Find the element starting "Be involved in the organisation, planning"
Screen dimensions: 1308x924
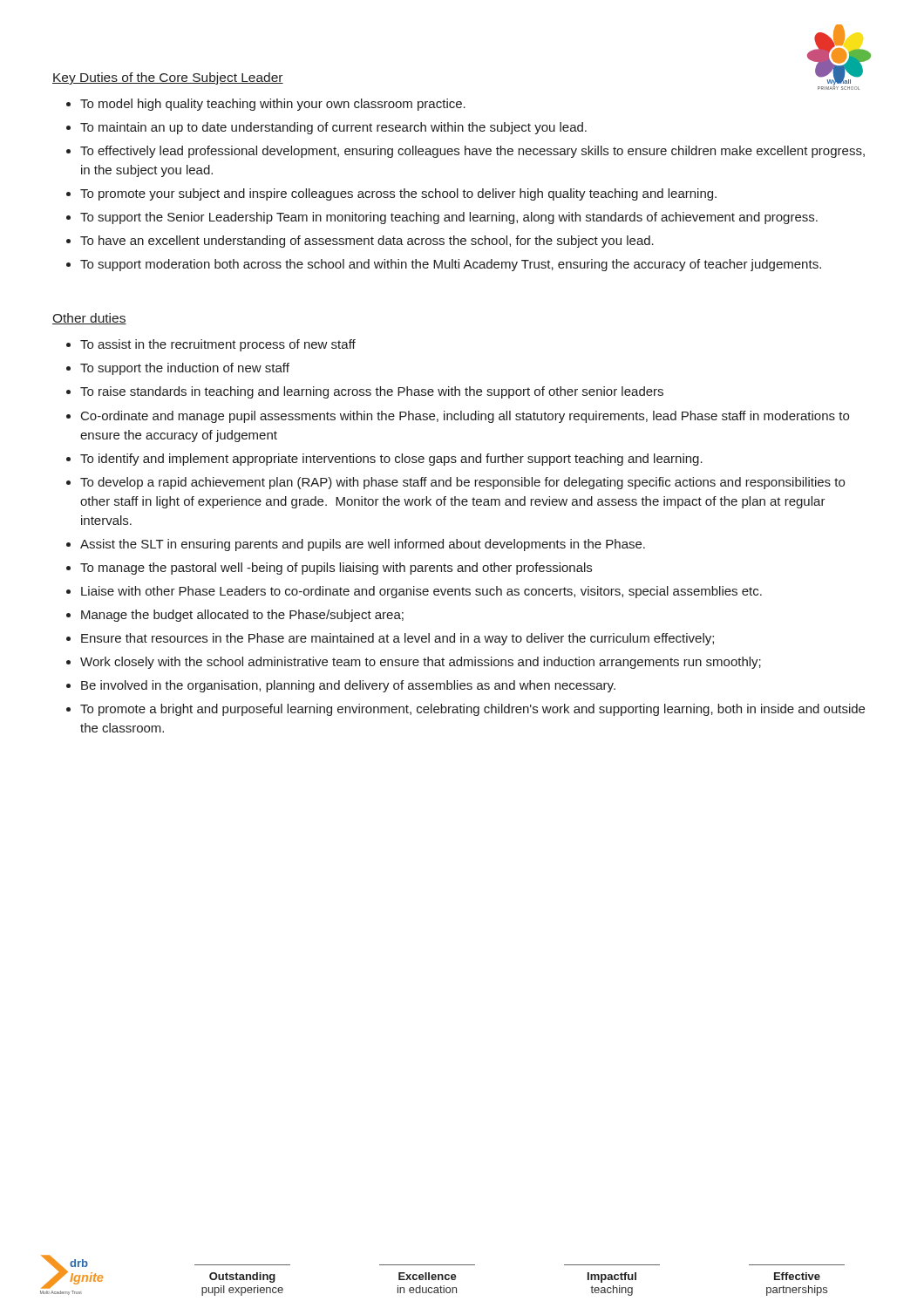348,685
